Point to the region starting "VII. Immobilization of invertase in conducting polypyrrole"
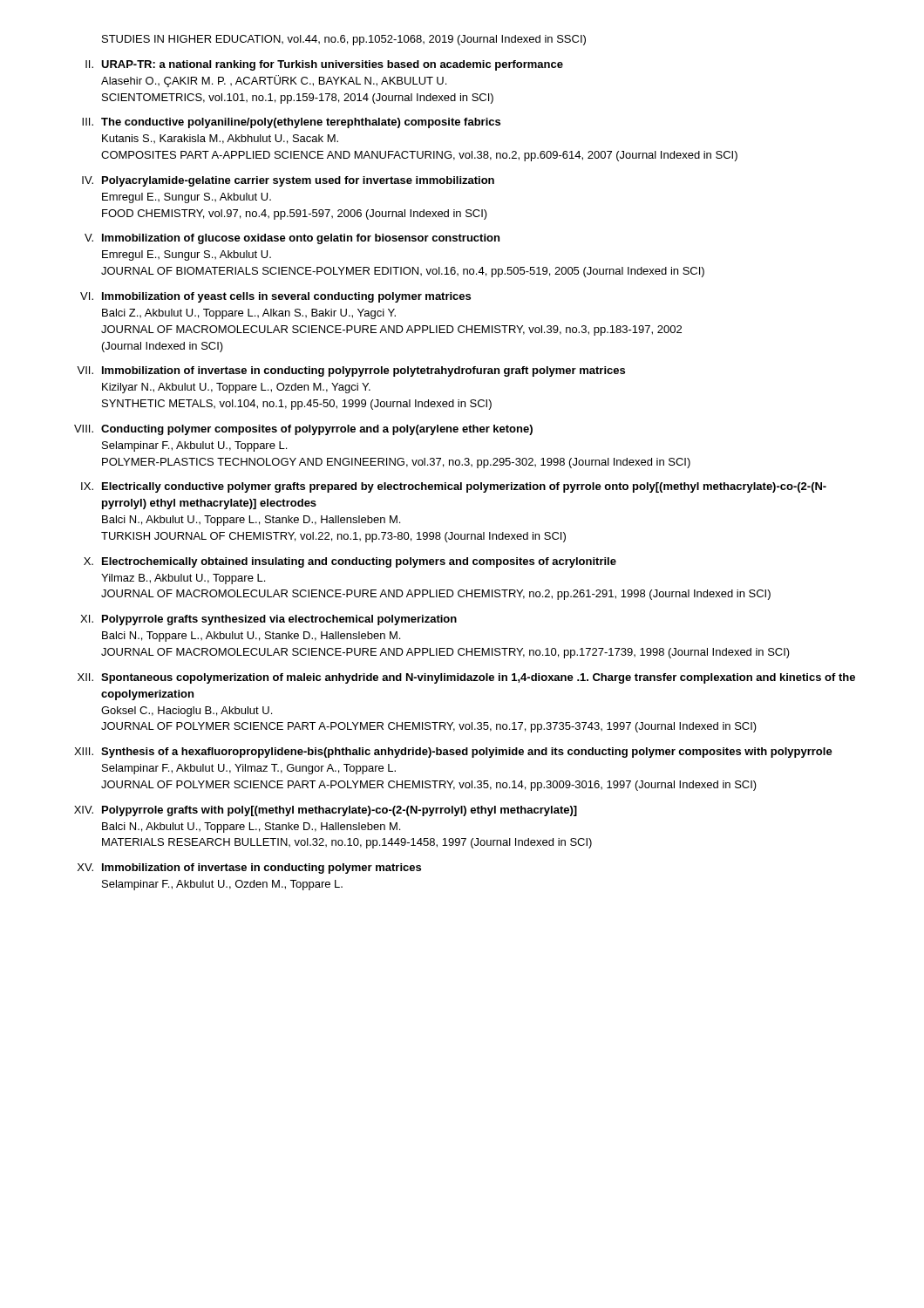 click(462, 388)
